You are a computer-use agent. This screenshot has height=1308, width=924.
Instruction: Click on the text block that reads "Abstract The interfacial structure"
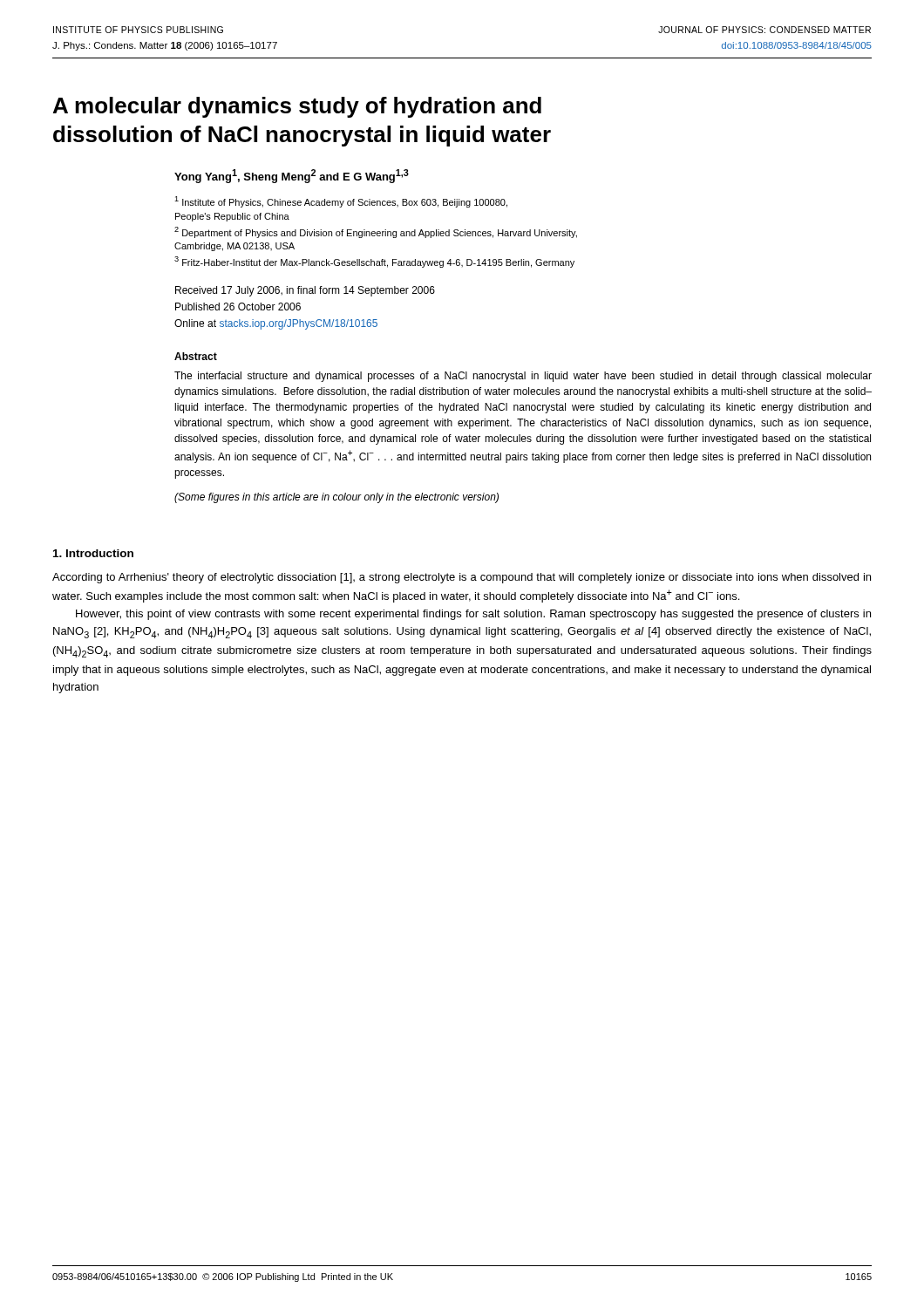[523, 426]
